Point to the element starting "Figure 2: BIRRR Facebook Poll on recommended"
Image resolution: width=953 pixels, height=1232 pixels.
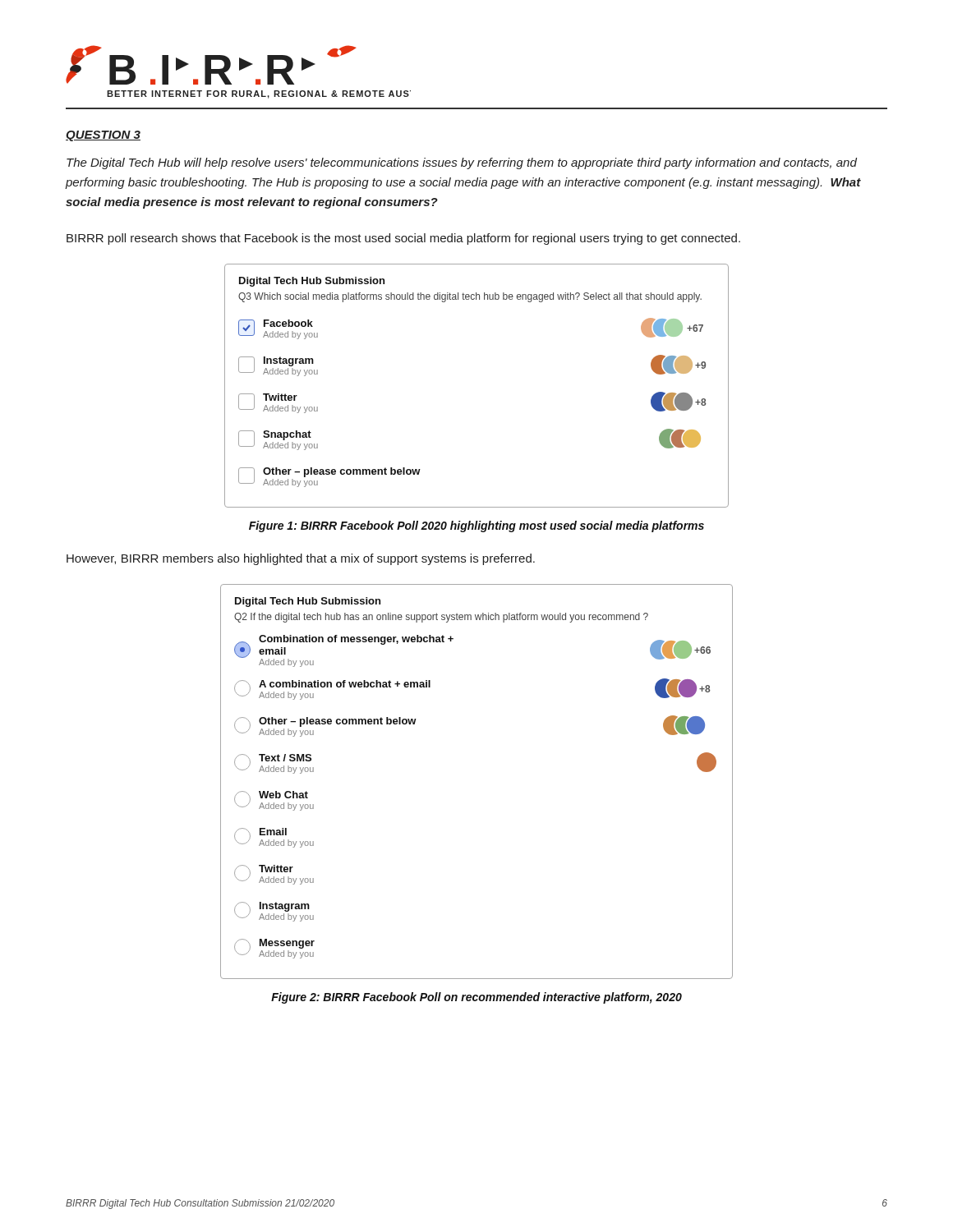(476, 997)
